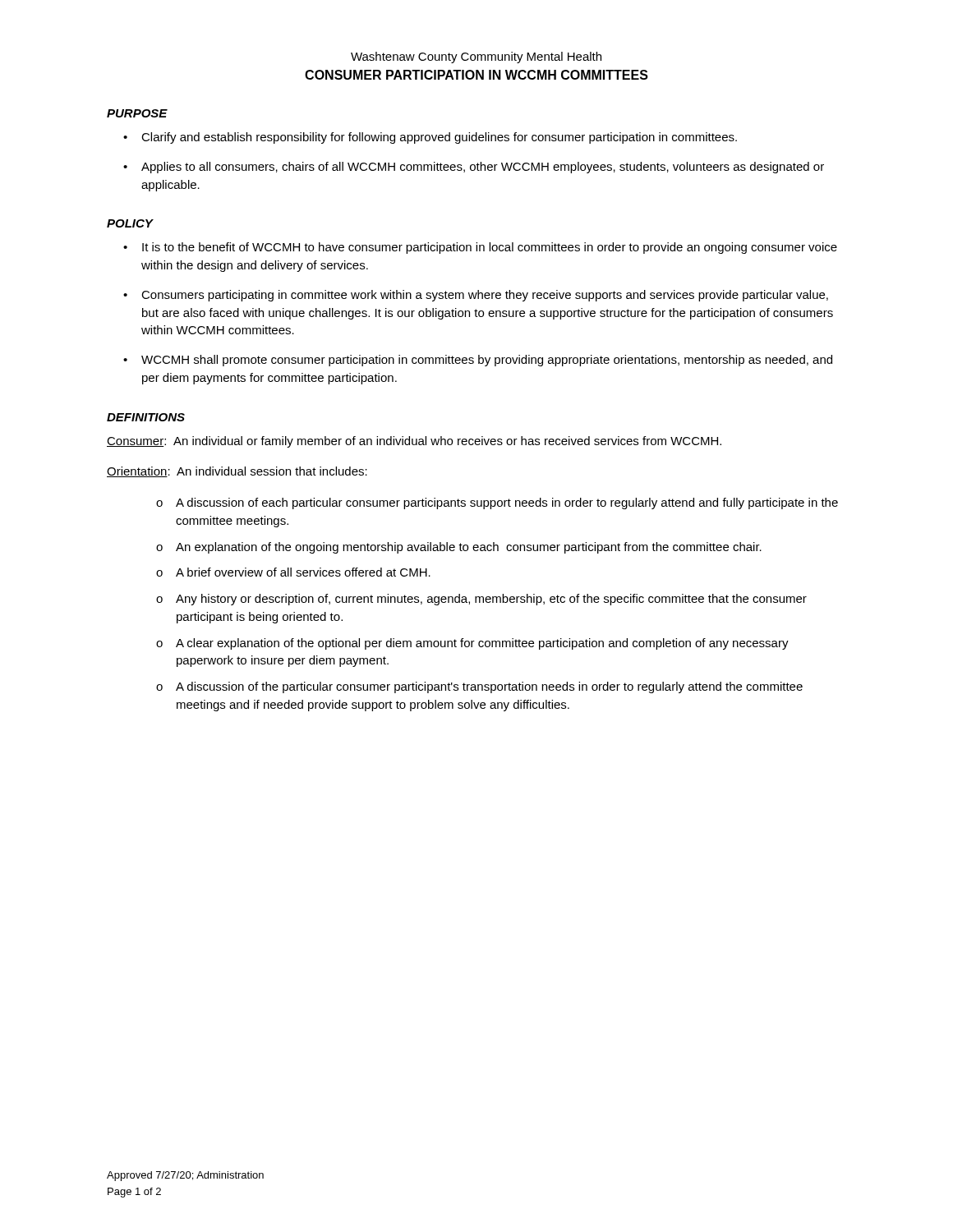Locate the block of text that opens with "A discussion of each particular consumer"

click(507, 511)
